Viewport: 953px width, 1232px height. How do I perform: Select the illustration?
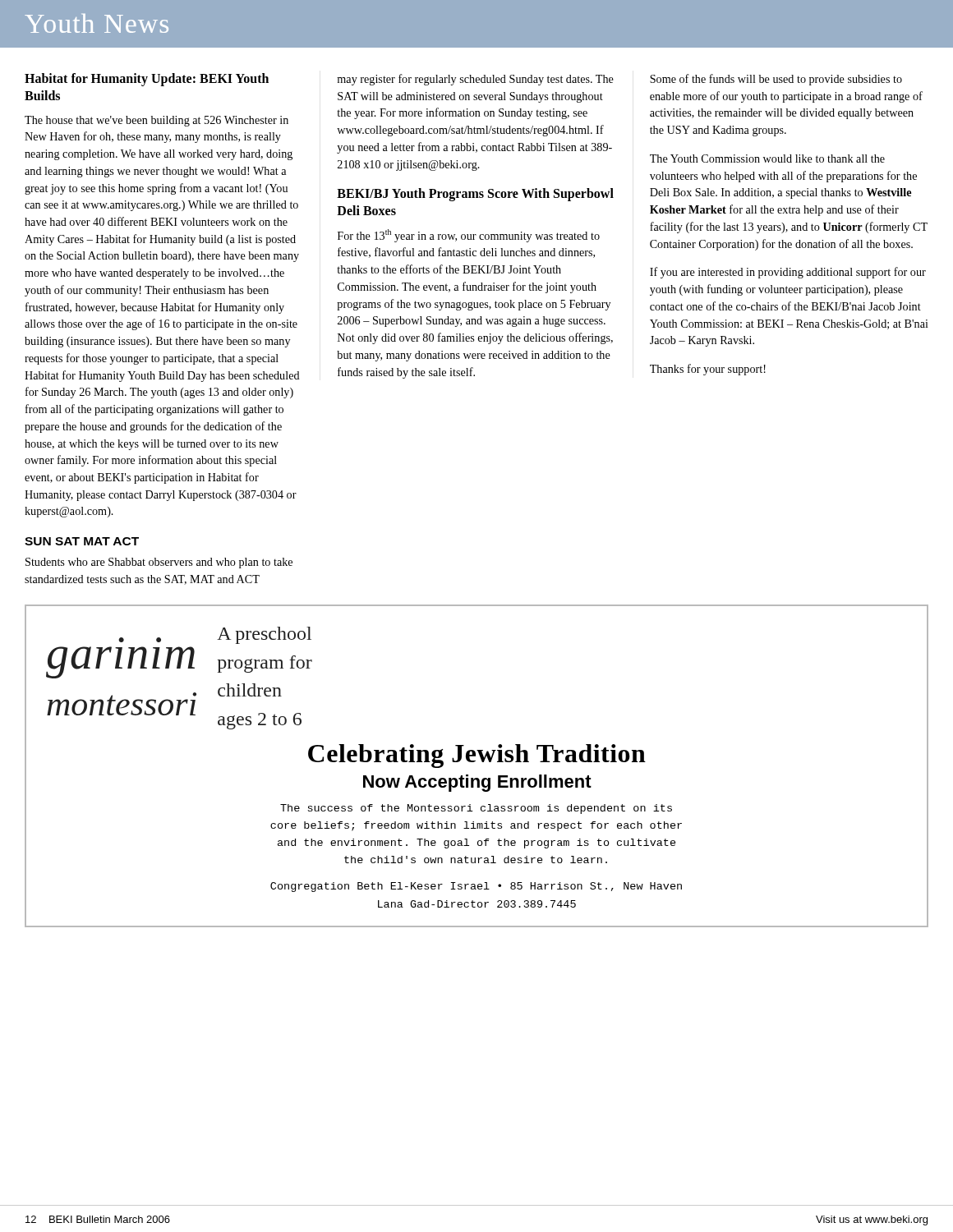pos(476,766)
